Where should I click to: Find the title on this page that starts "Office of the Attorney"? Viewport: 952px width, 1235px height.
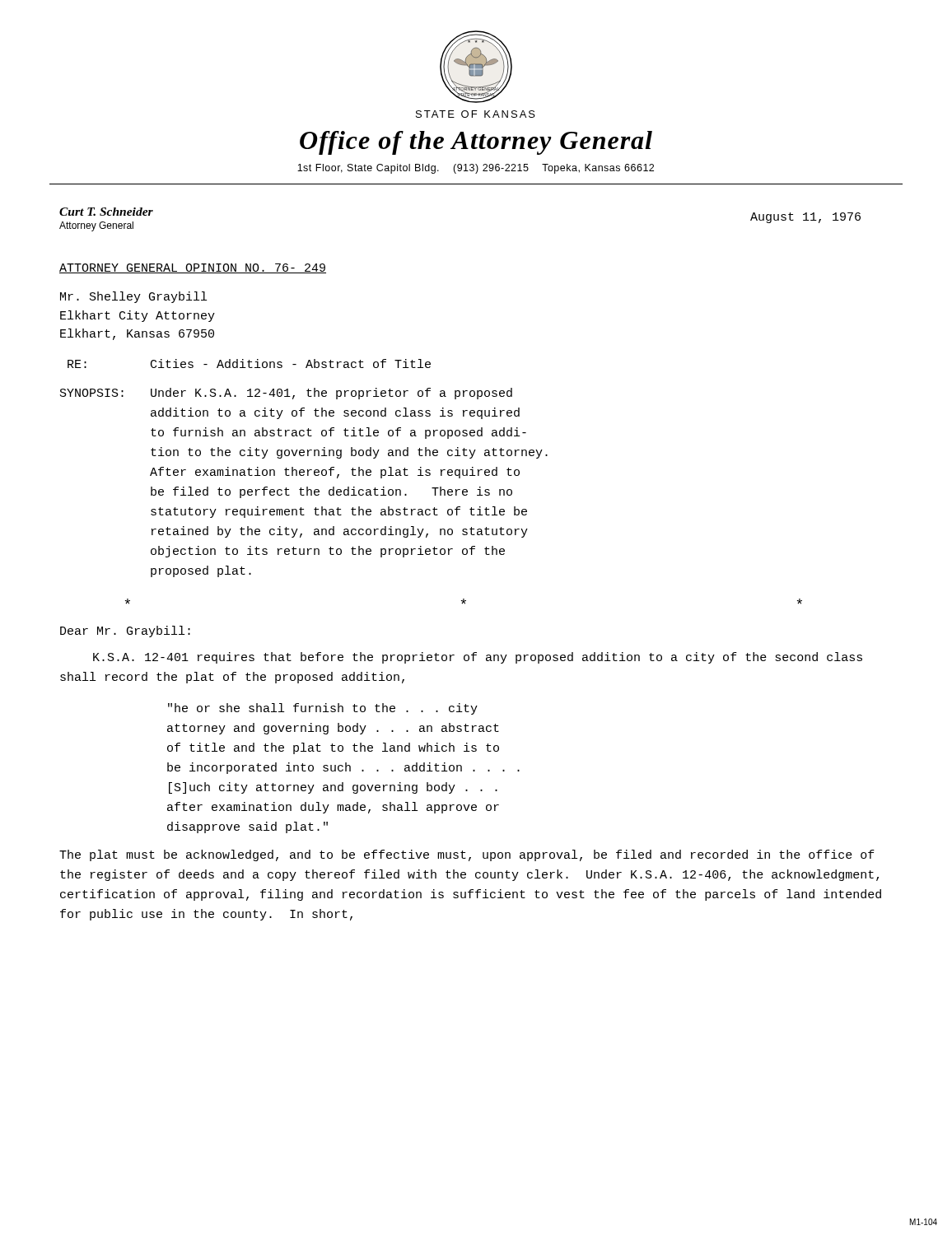pyautogui.click(x=476, y=140)
